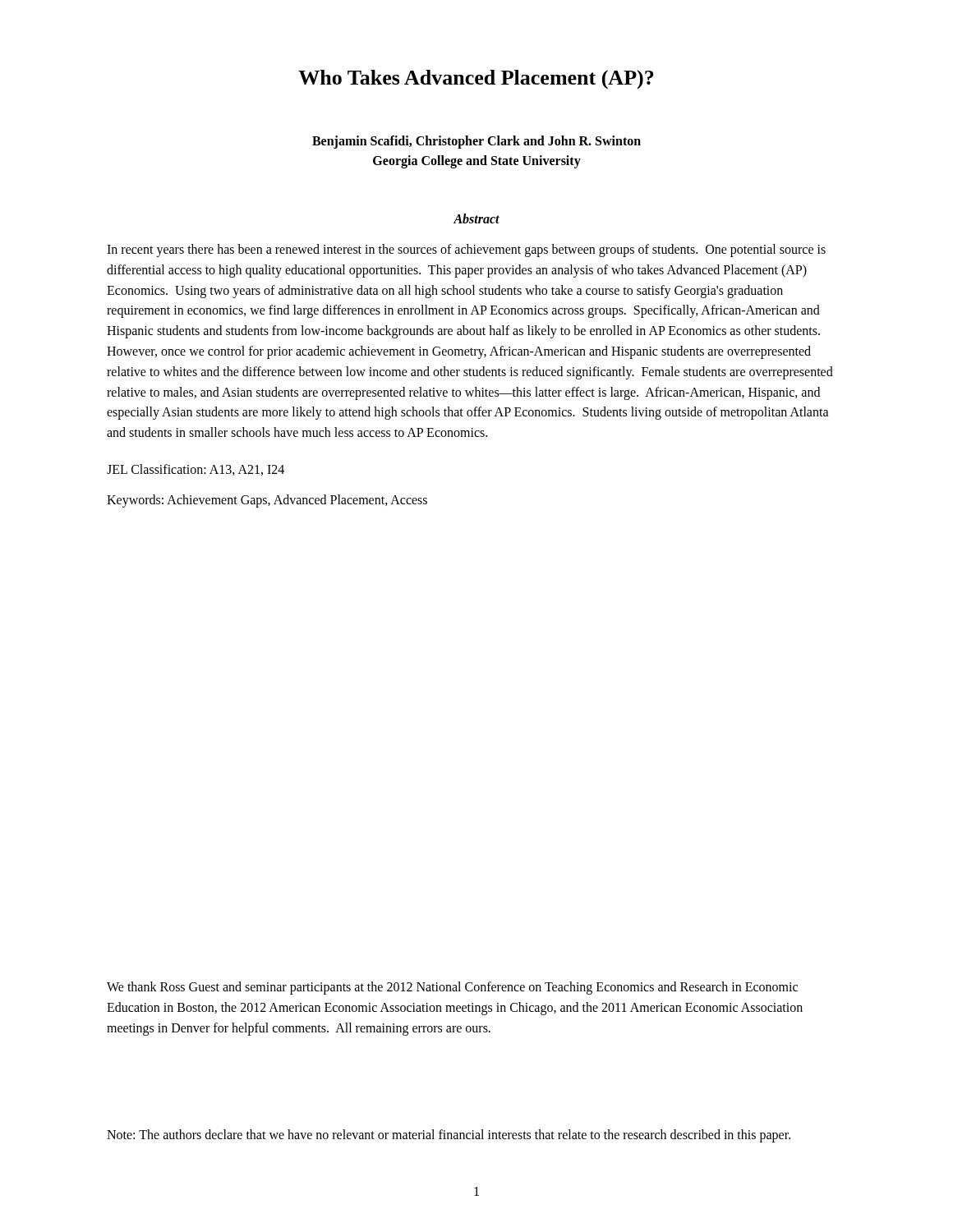This screenshot has width=953, height=1232.
Task: Find the text block that reads "Keywords: Achievement Gaps,"
Action: 267,500
